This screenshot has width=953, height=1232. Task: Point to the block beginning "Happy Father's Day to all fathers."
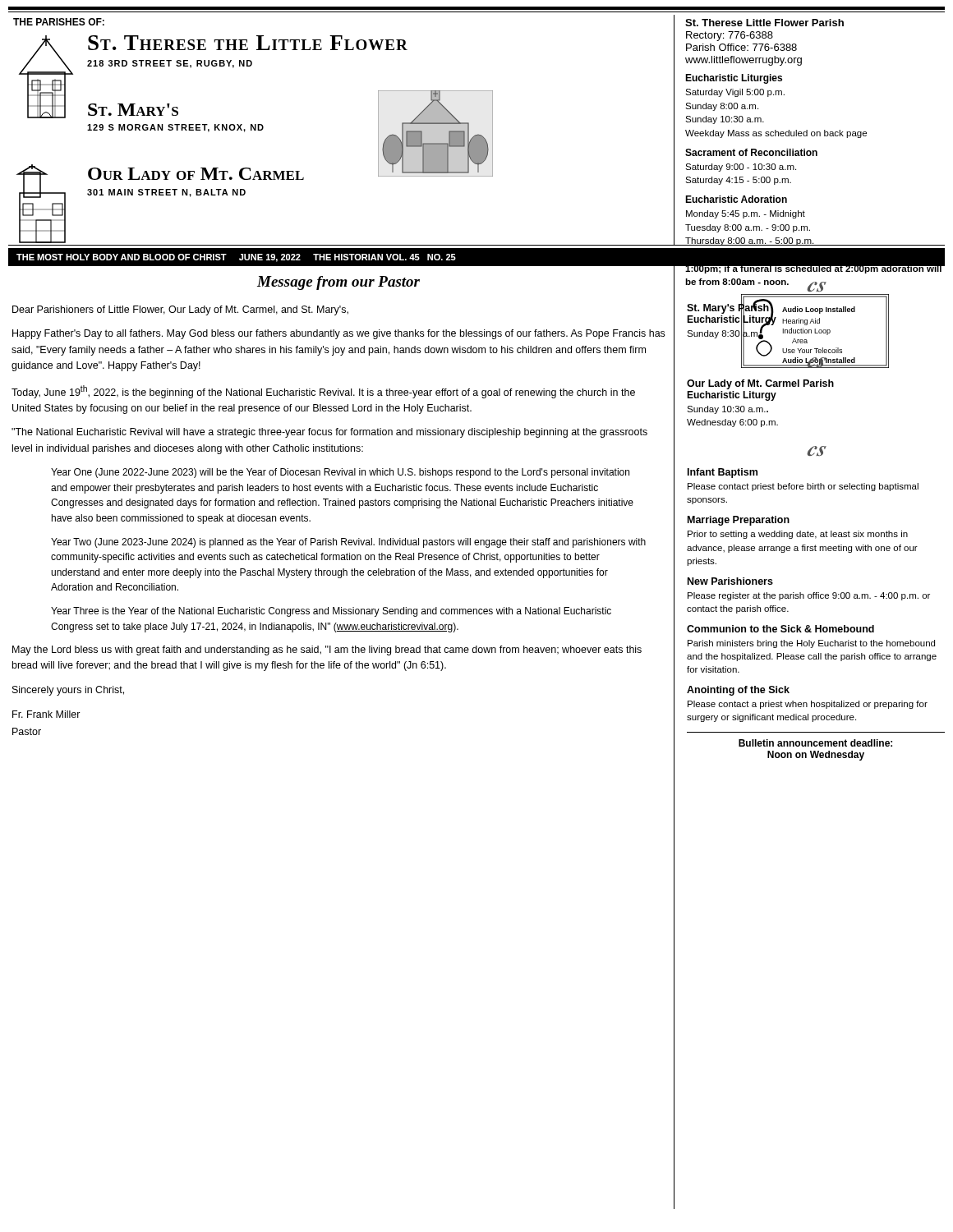338,350
